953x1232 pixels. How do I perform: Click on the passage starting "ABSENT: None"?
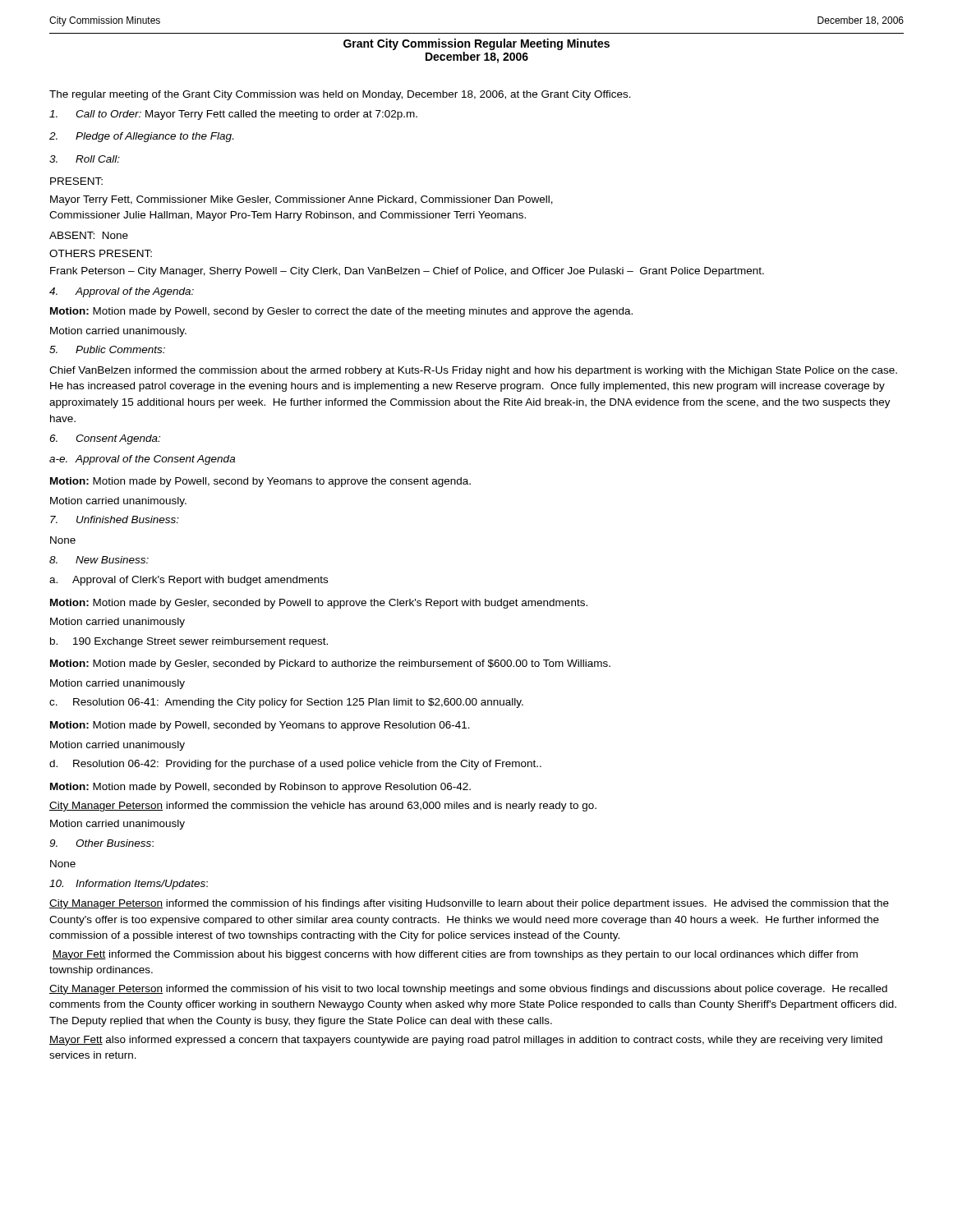pyautogui.click(x=89, y=235)
